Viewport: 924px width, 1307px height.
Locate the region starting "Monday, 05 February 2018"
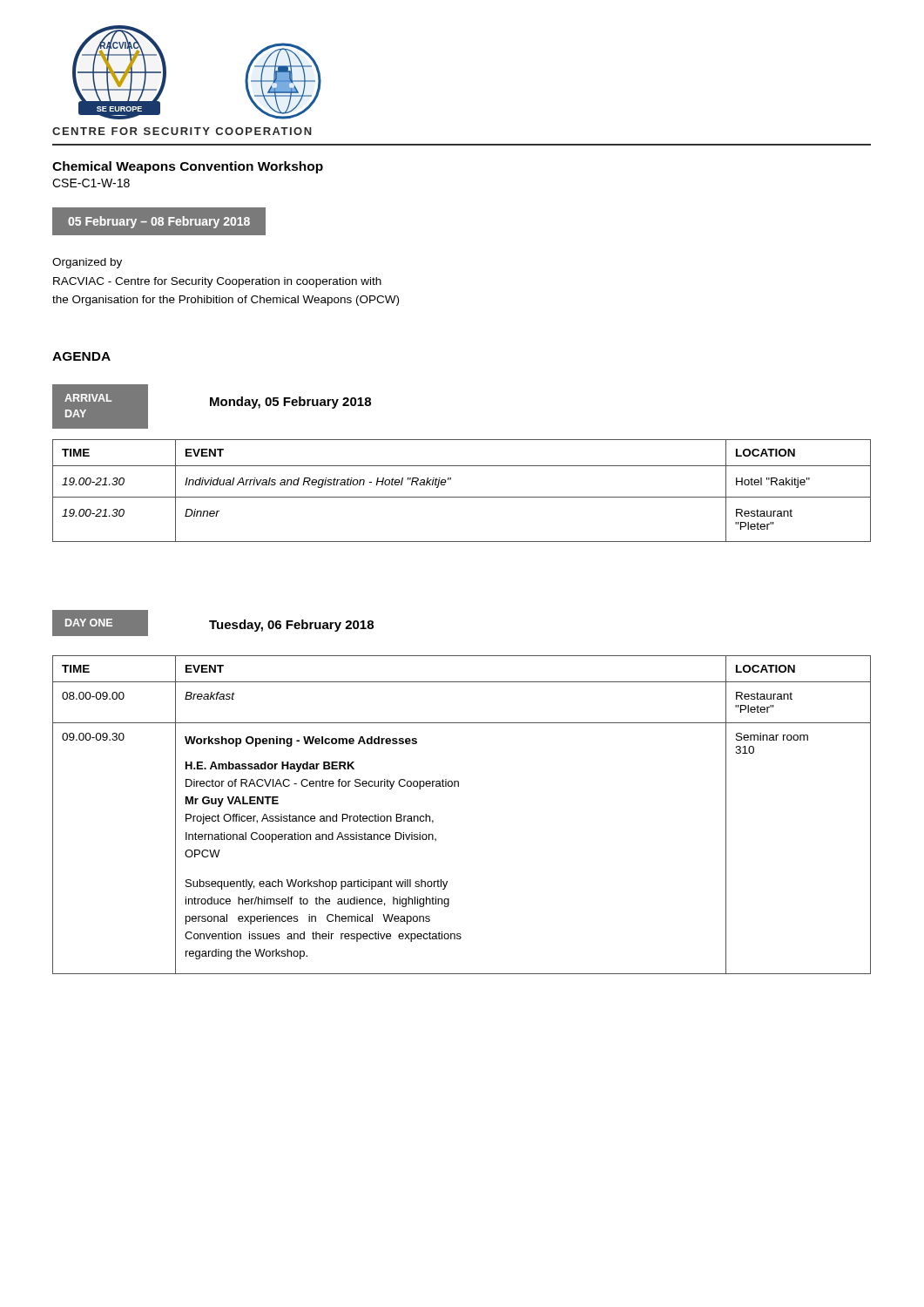pos(290,401)
